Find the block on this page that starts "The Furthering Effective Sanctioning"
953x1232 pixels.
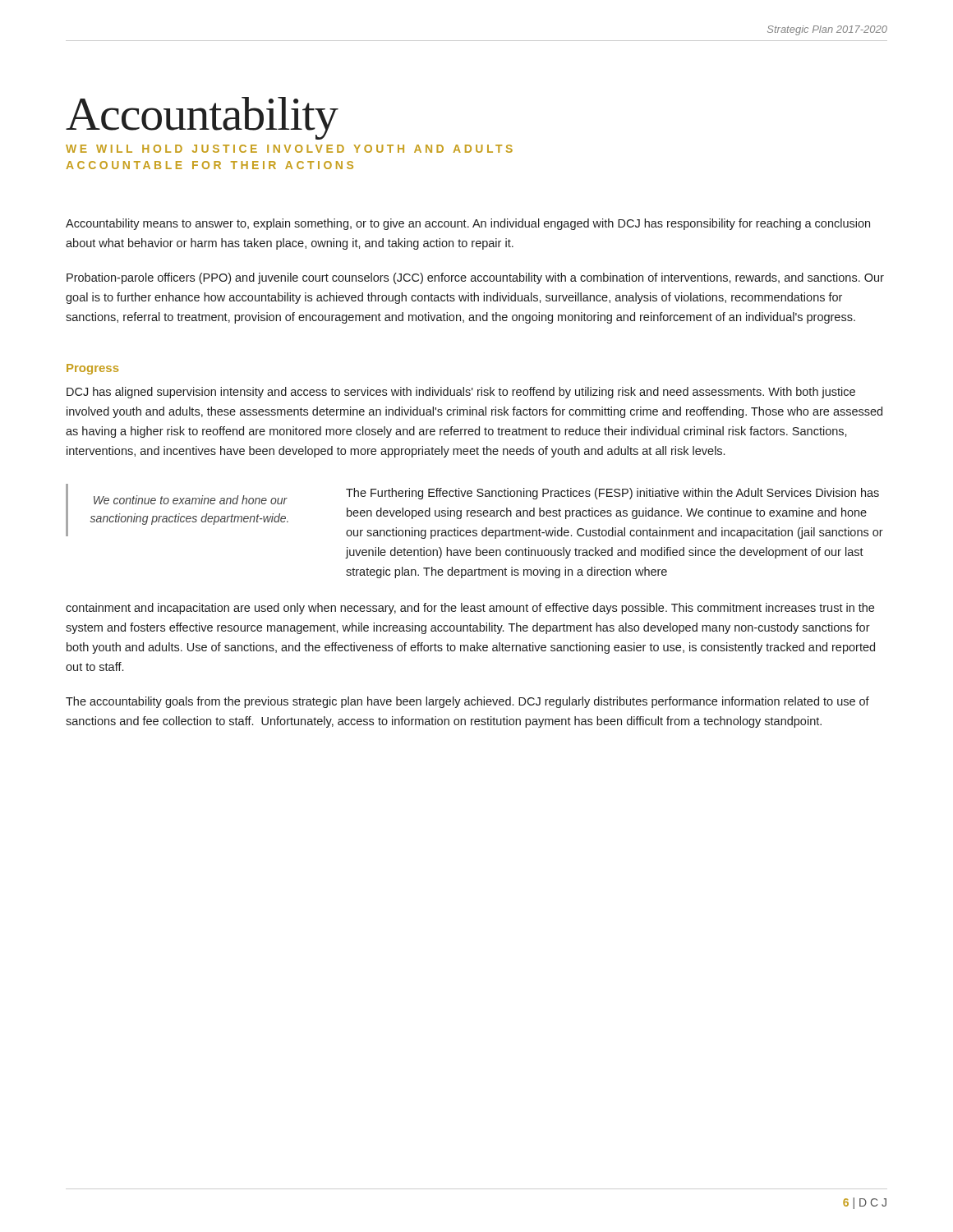tap(614, 532)
